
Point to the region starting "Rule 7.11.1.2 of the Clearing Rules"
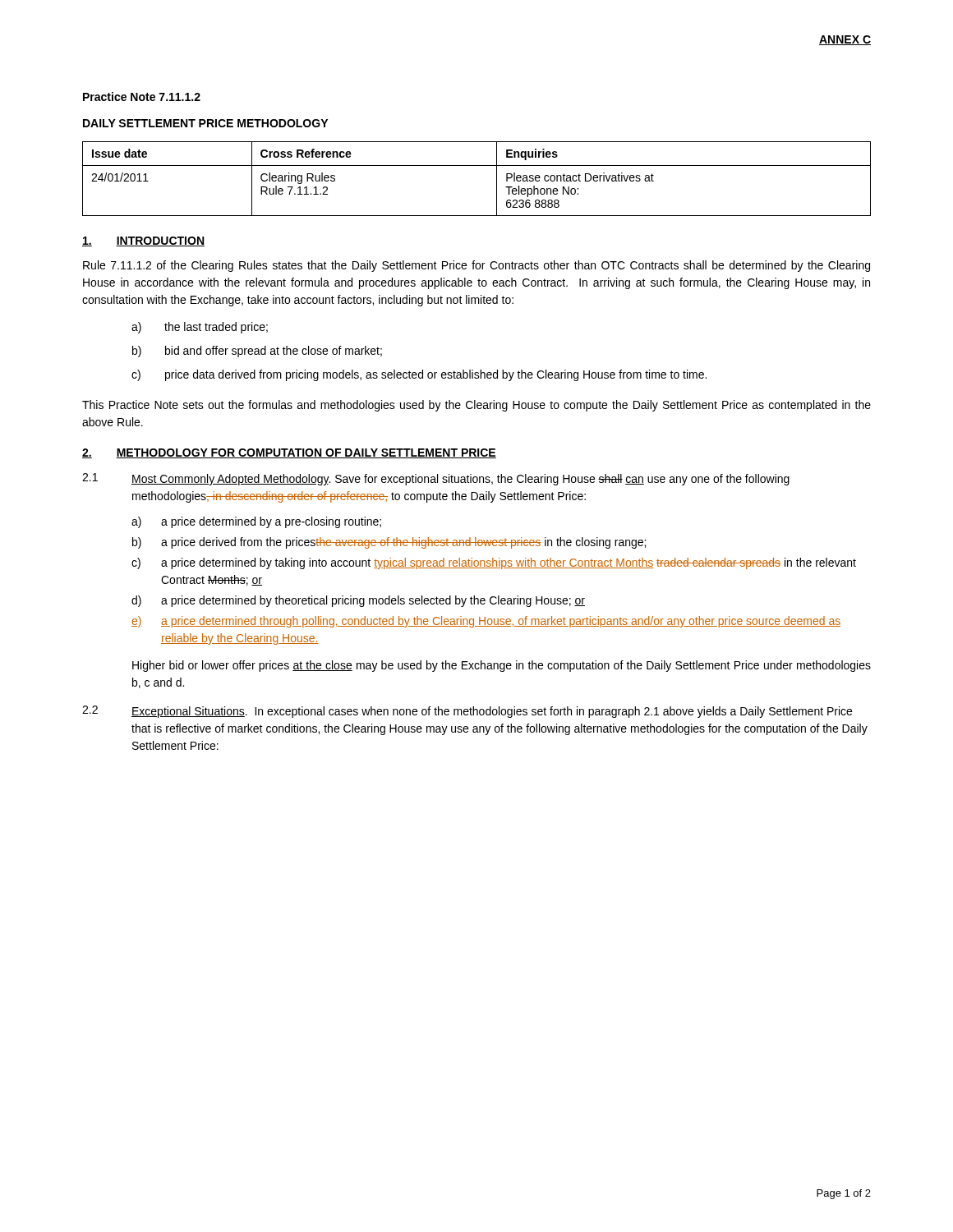pos(476,283)
